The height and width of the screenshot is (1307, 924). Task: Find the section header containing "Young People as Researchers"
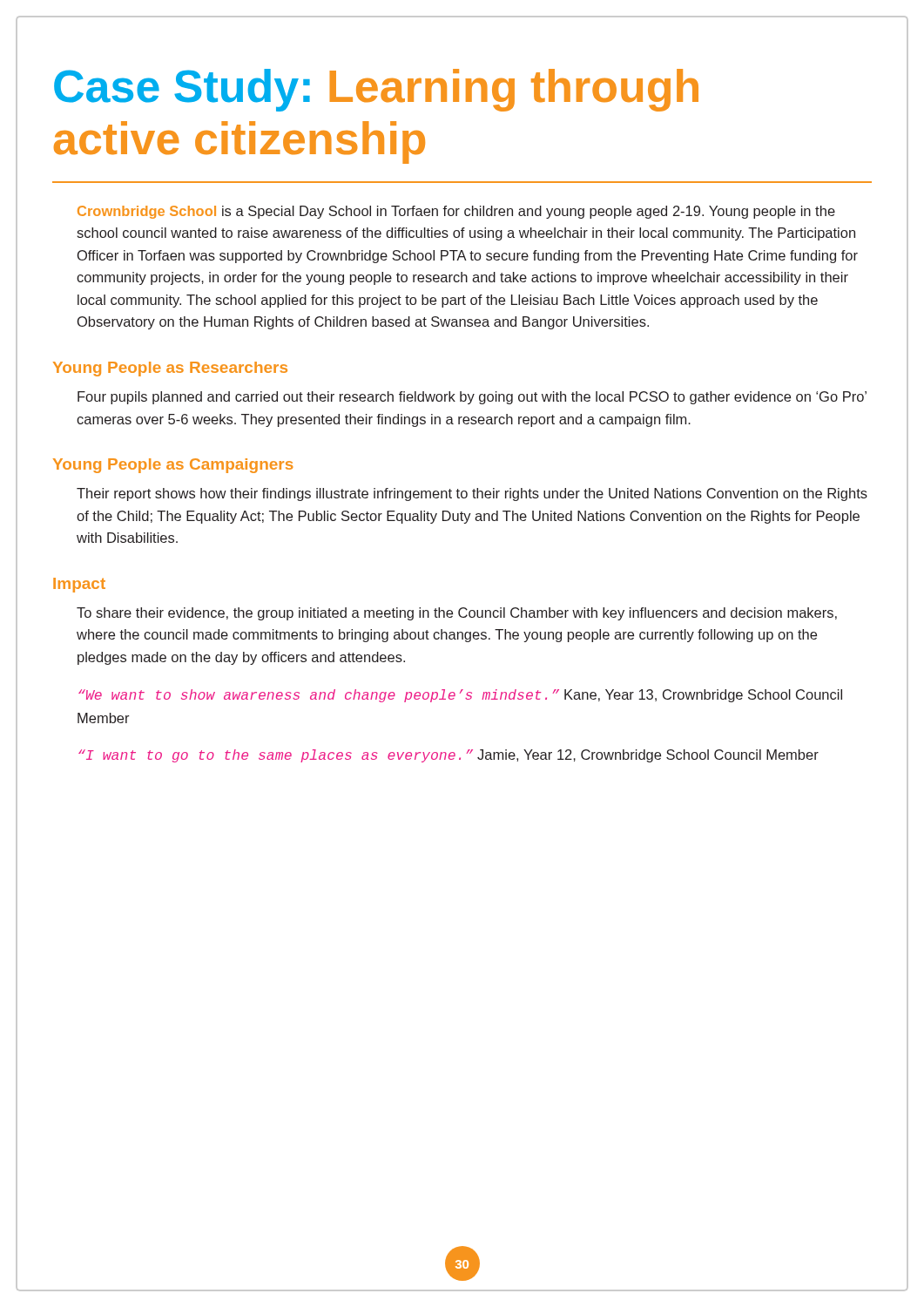pos(170,367)
